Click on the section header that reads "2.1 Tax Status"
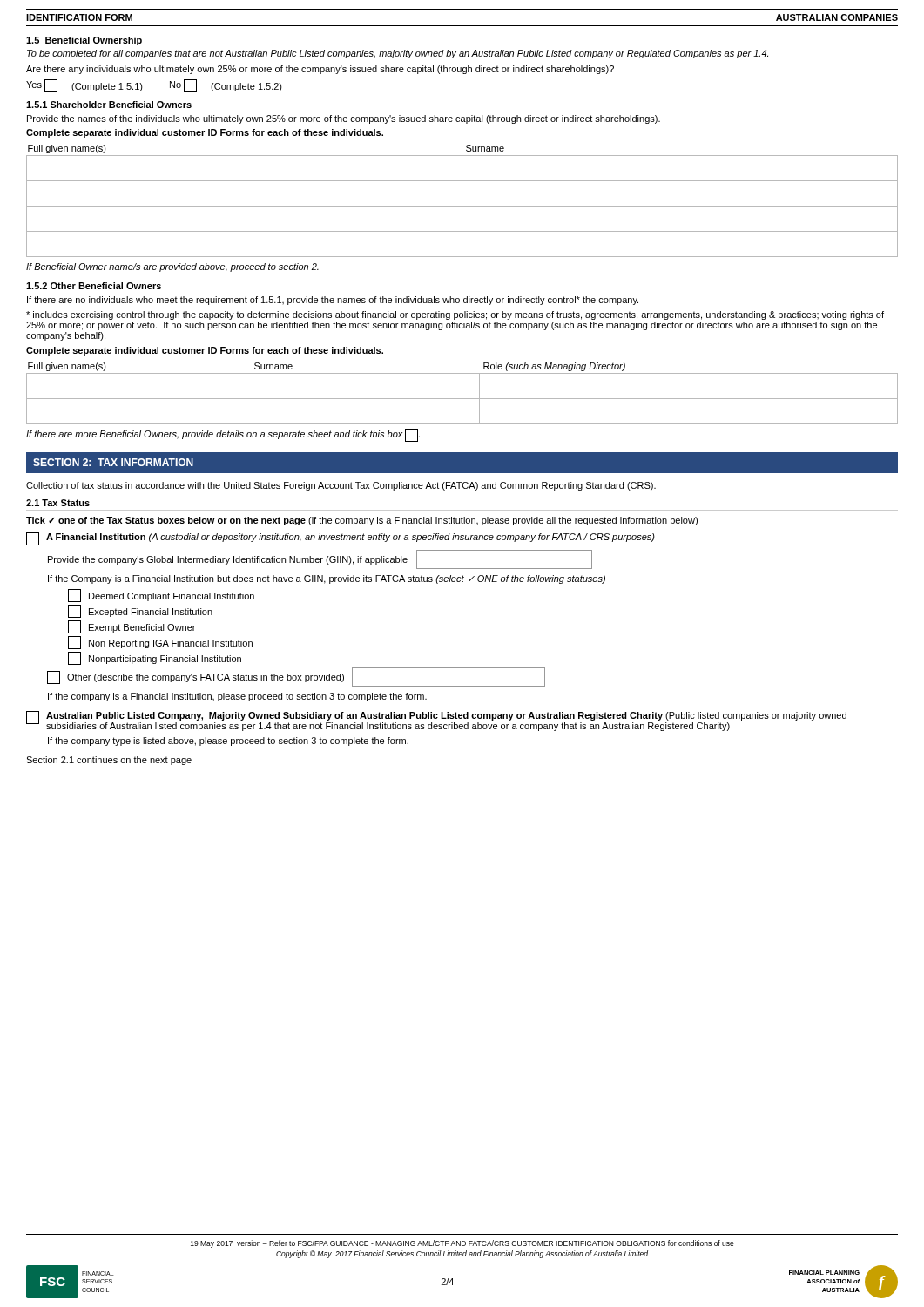 point(58,503)
